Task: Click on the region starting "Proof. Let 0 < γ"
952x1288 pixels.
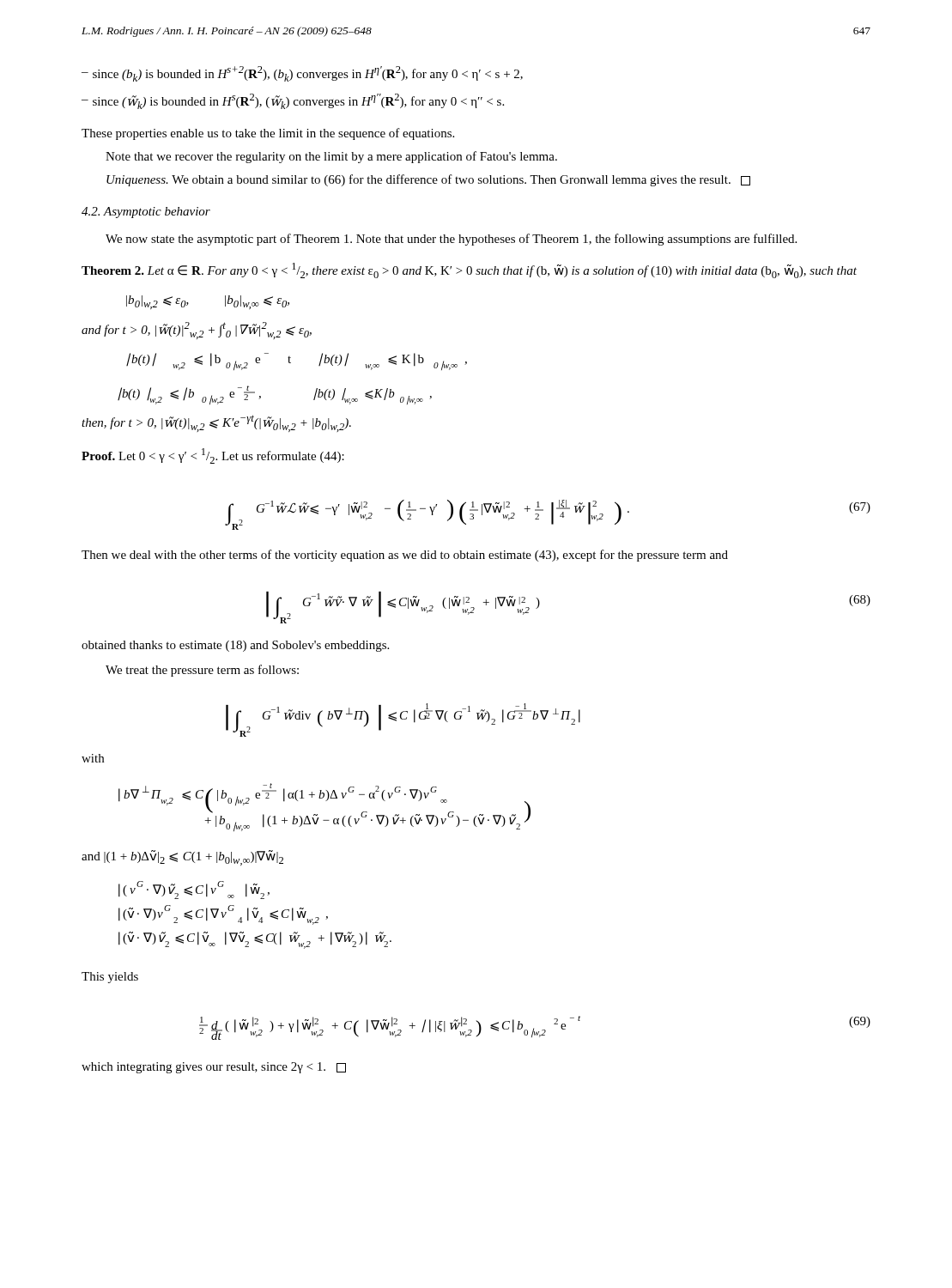Action: [x=213, y=456]
